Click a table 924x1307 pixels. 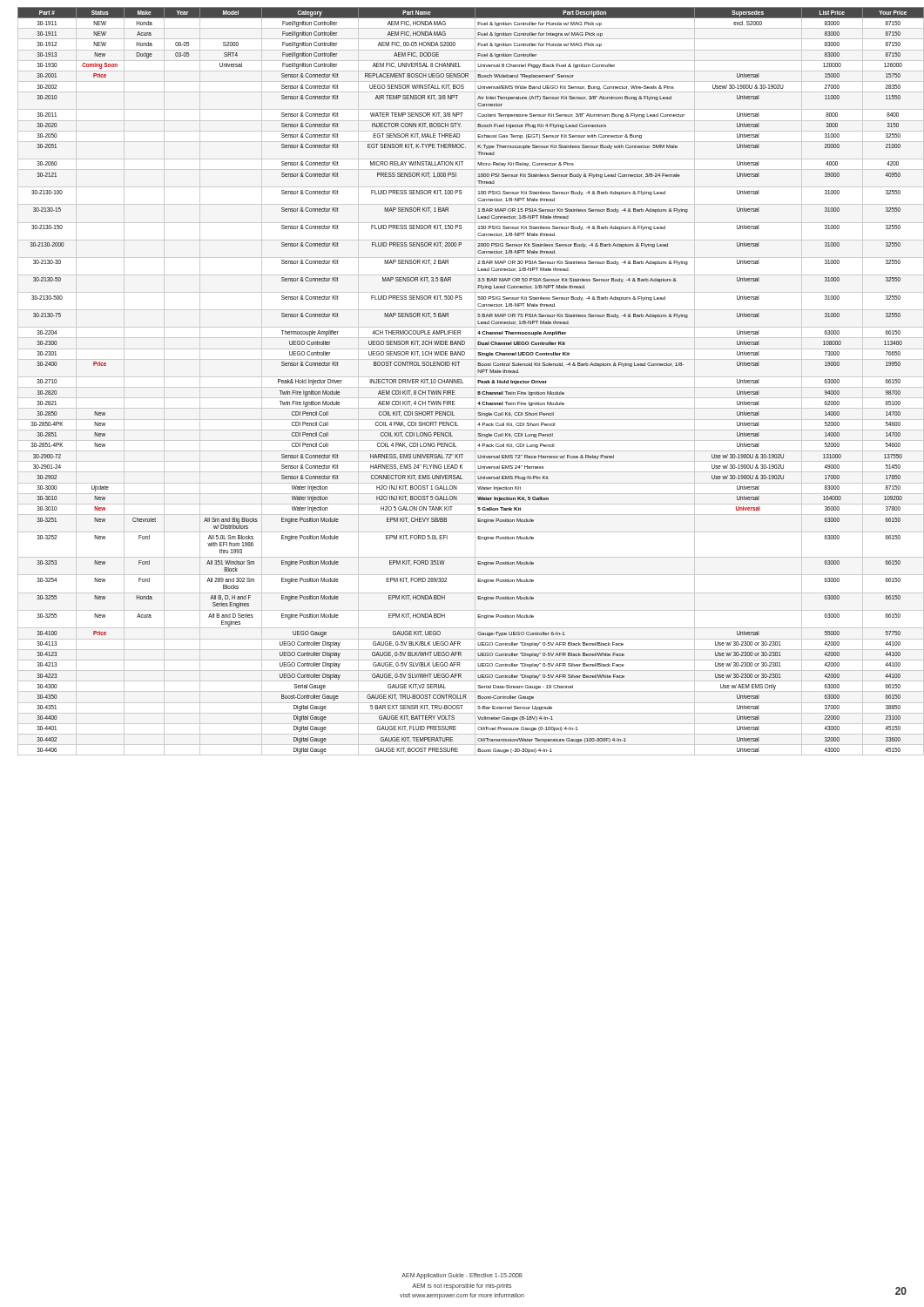coord(462,381)
